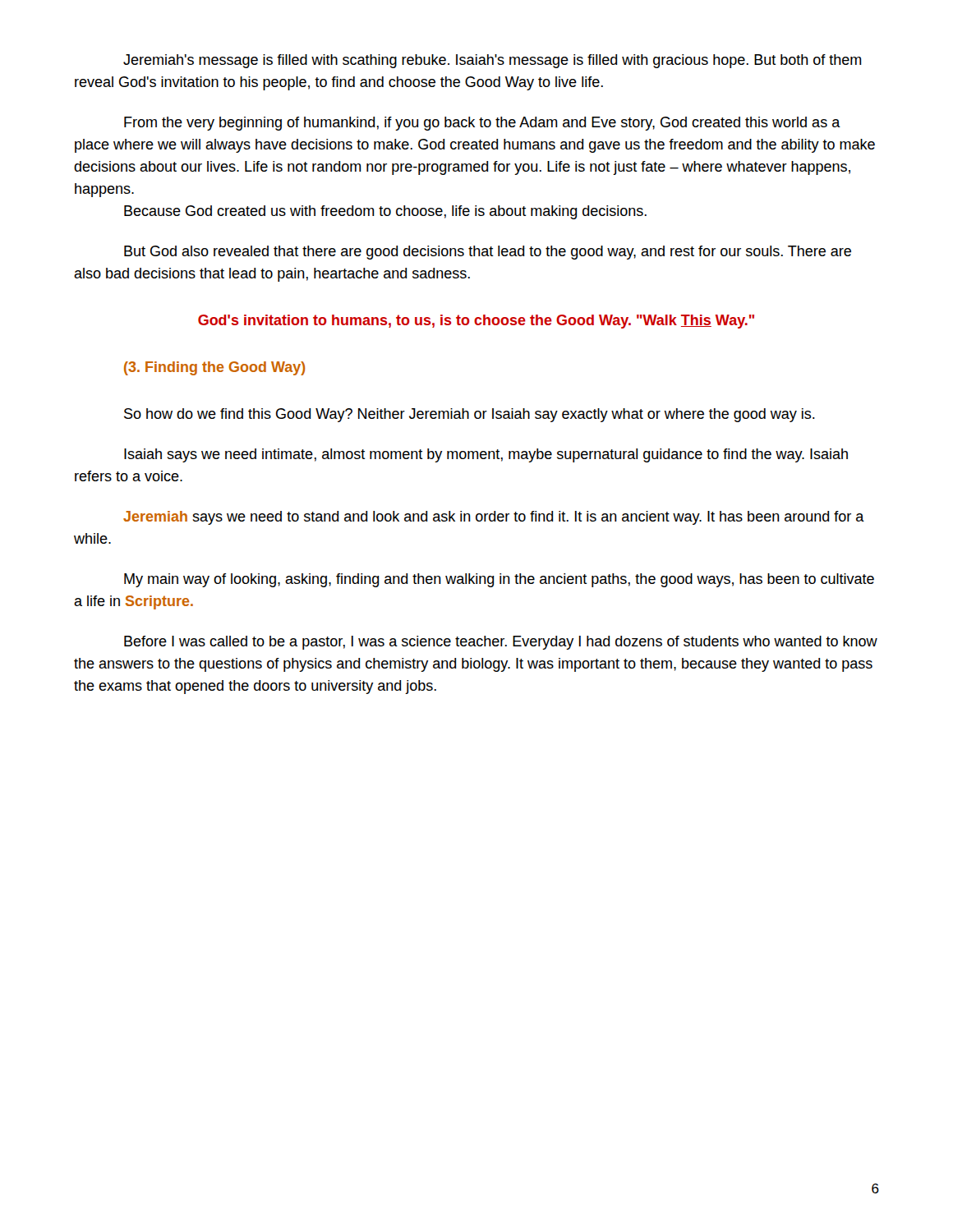Where is the passage that starts "God's invitation to humans,"?
This screenshot has height=1232, width=953.
[x=476, y=320]
